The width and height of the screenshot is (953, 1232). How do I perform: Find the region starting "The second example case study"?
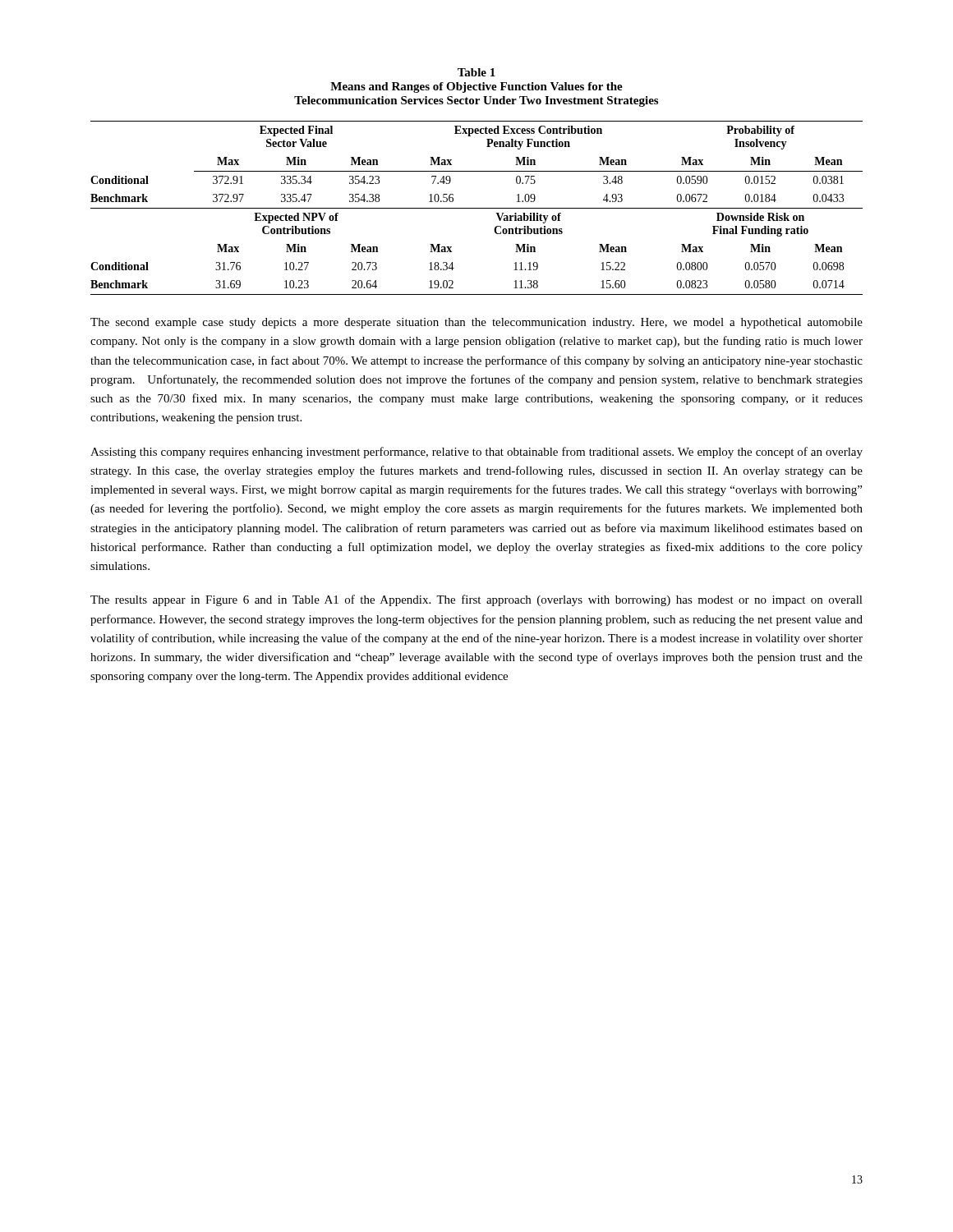click(476, 370)
